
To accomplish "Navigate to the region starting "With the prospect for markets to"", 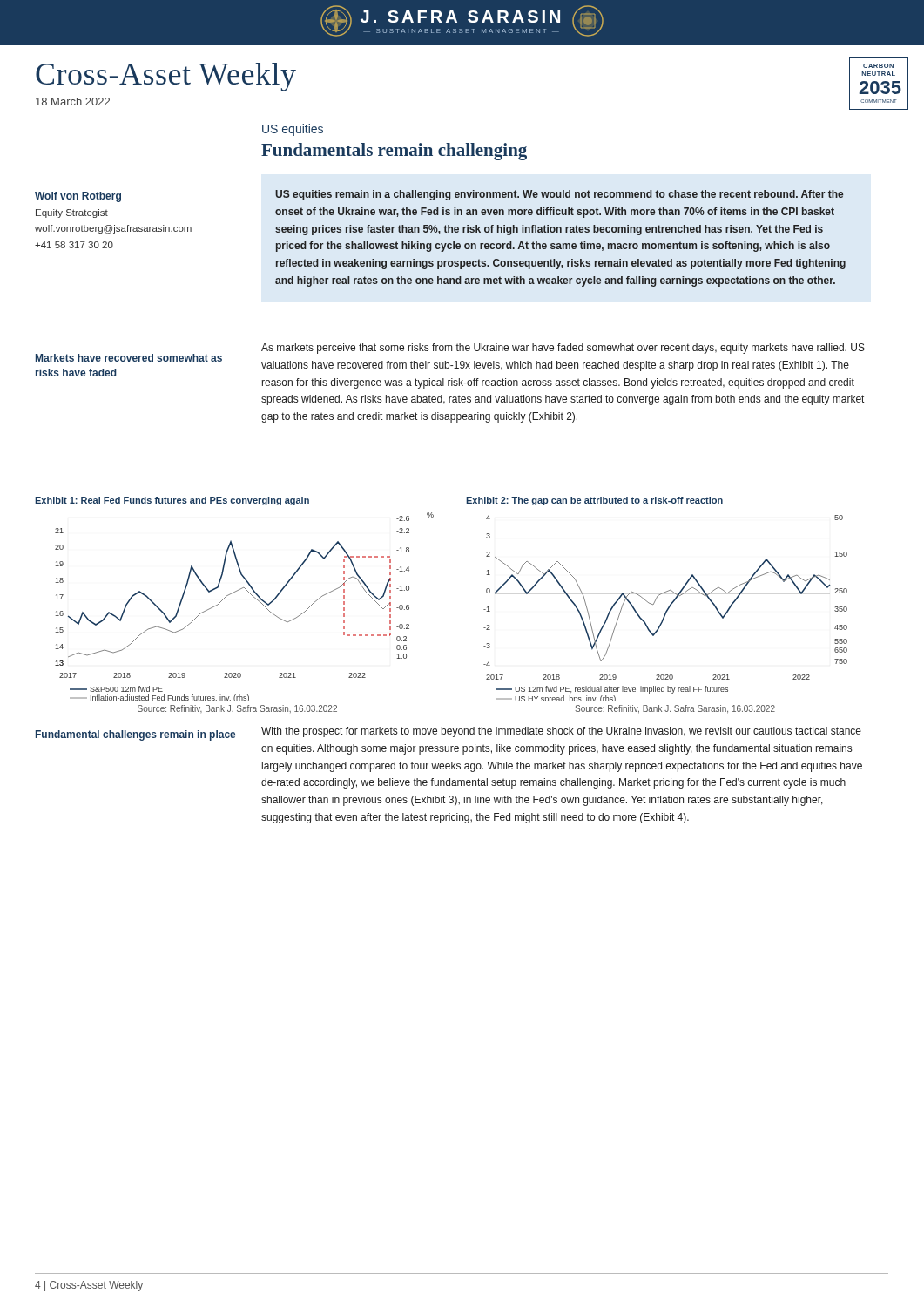I will pyautogui.click(x=562, y=774).
